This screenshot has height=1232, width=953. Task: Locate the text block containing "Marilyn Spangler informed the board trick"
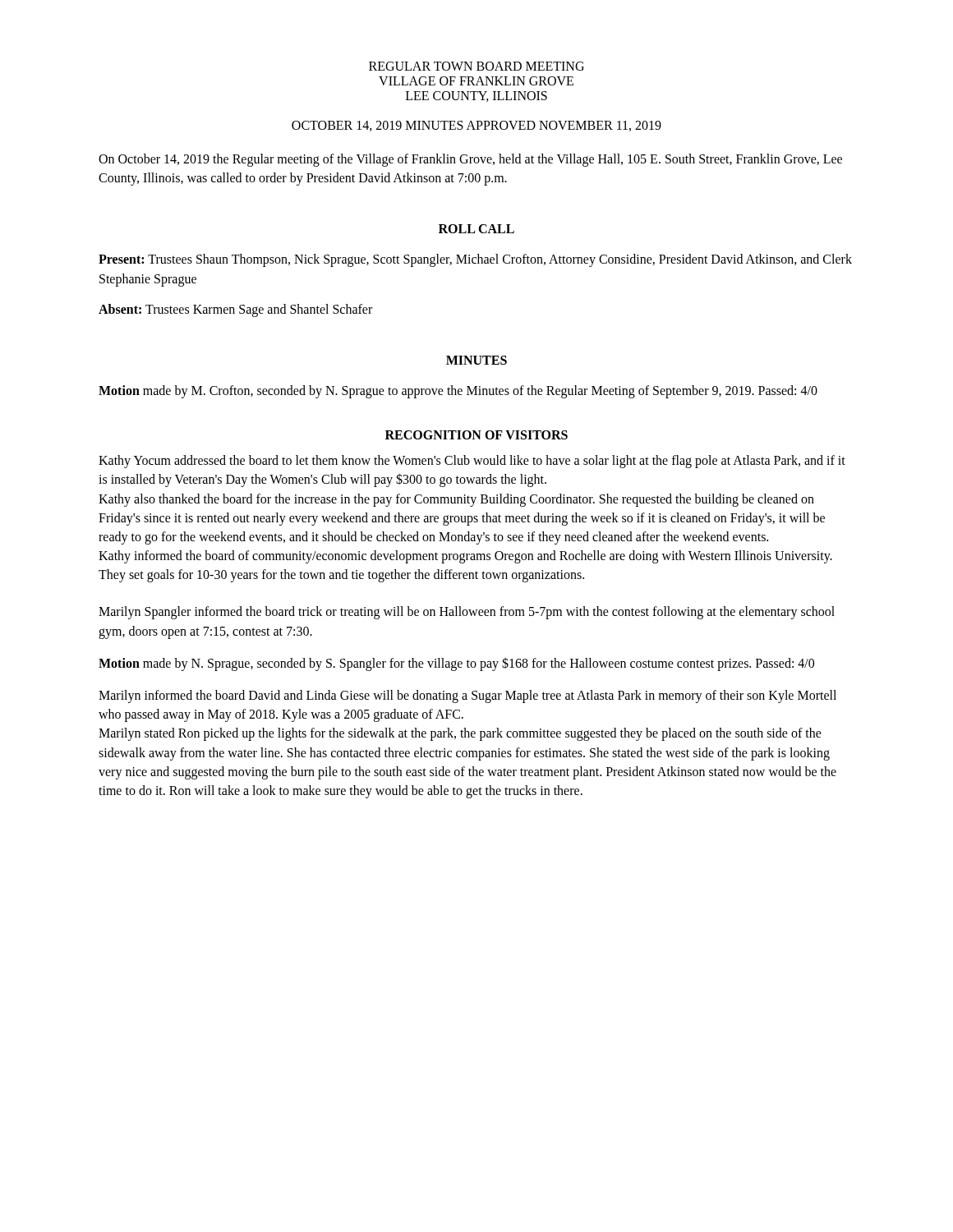467,621
